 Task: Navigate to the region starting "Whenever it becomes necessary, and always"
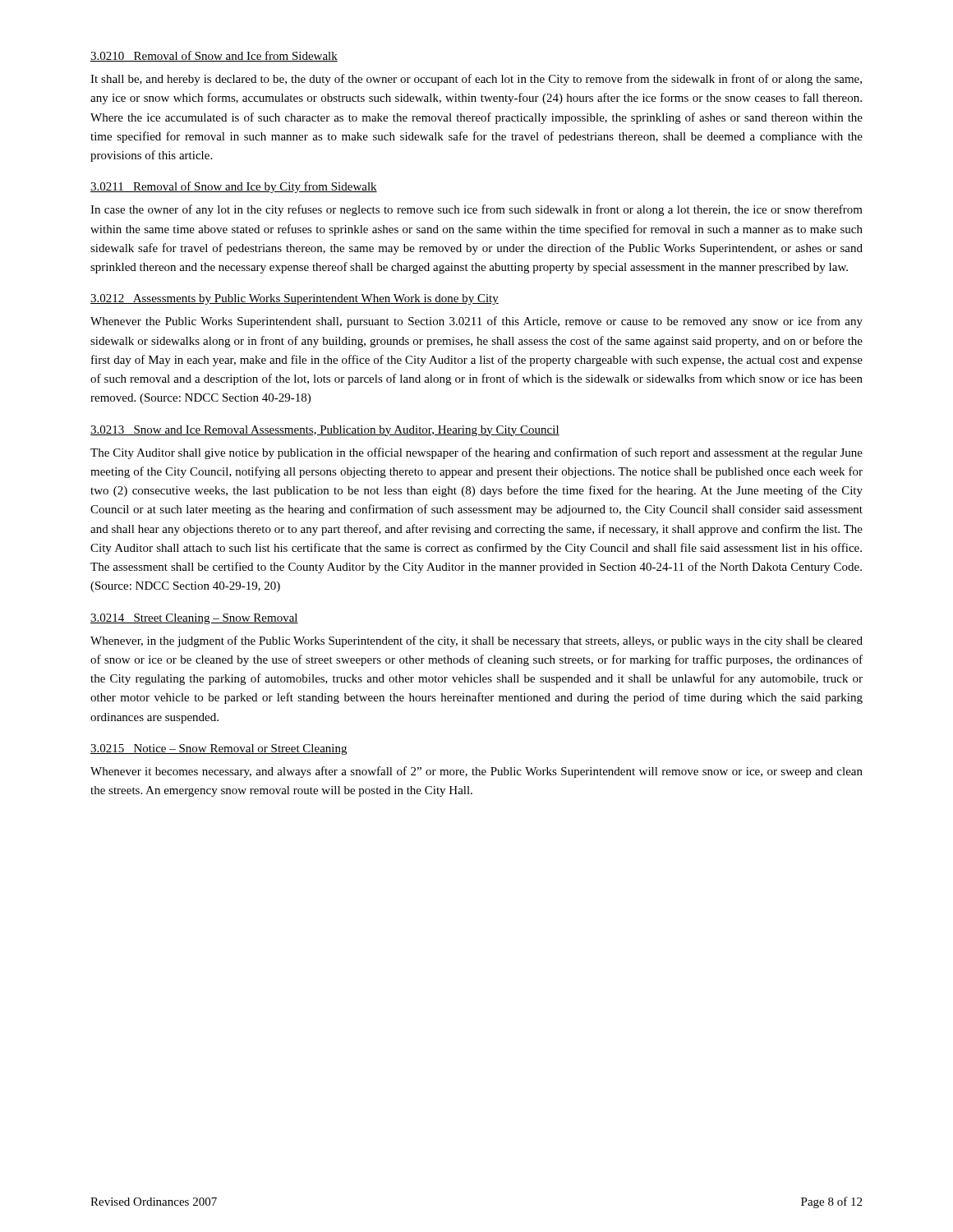476,781
